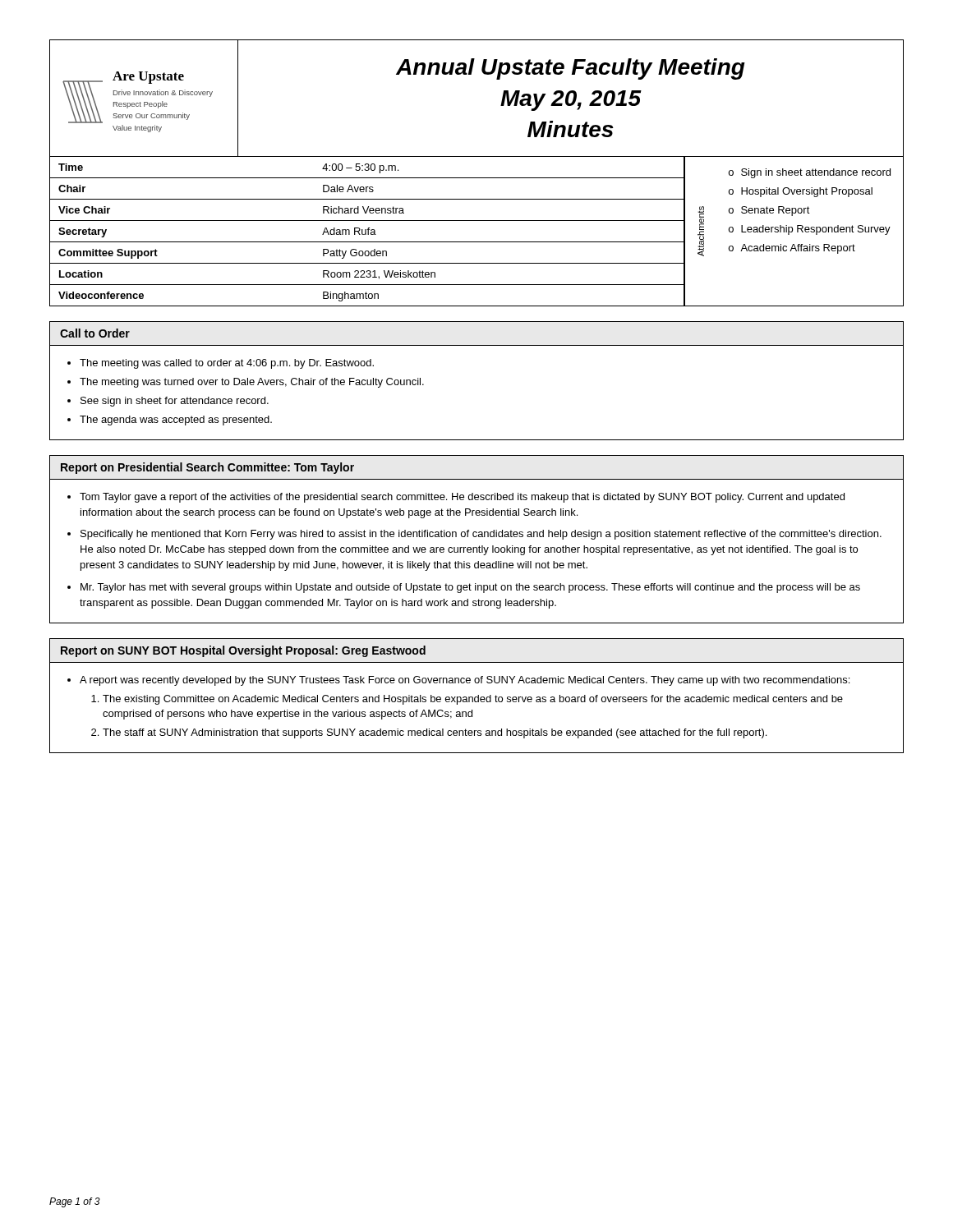Find the region starting "Report on SUNY BOT Hospital Oversight"
This screenshot has height=1232, width=953.
pyautogui.click(x=476, y=696)
